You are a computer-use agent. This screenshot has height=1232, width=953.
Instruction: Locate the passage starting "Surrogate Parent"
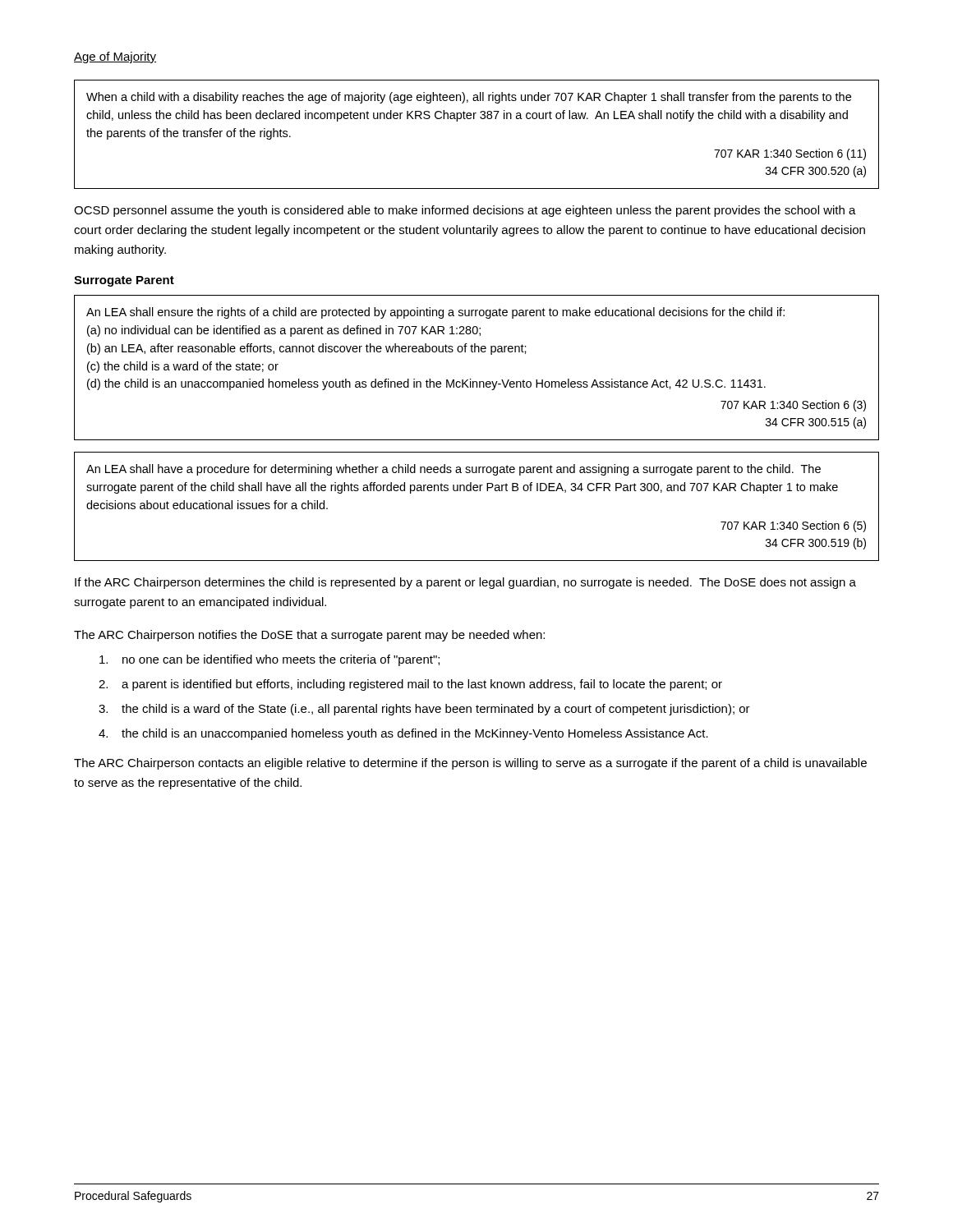[x=124, y=280]
